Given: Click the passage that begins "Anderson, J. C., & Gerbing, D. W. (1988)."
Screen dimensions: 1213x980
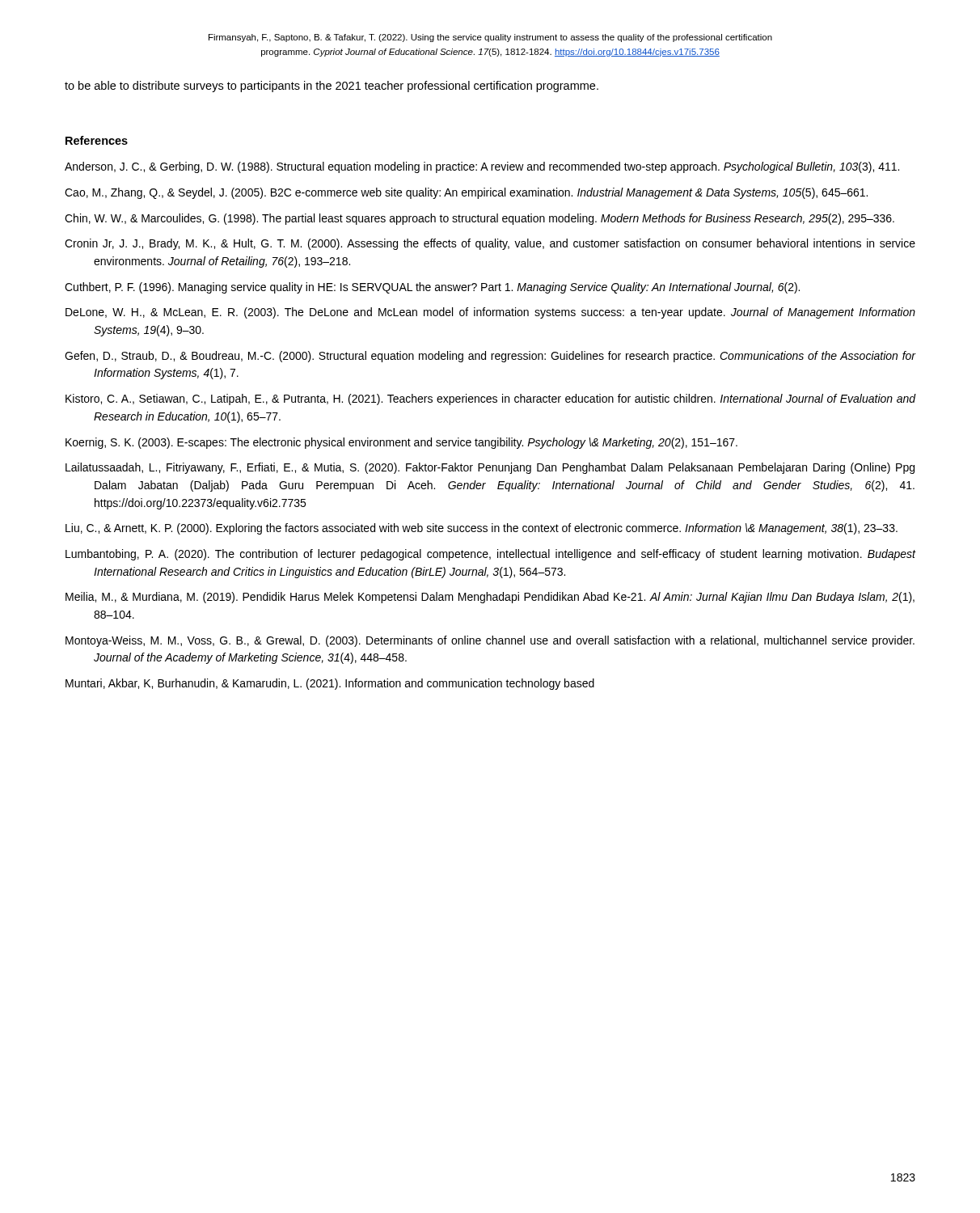Looking at the screenshot, I should (483, 167).
